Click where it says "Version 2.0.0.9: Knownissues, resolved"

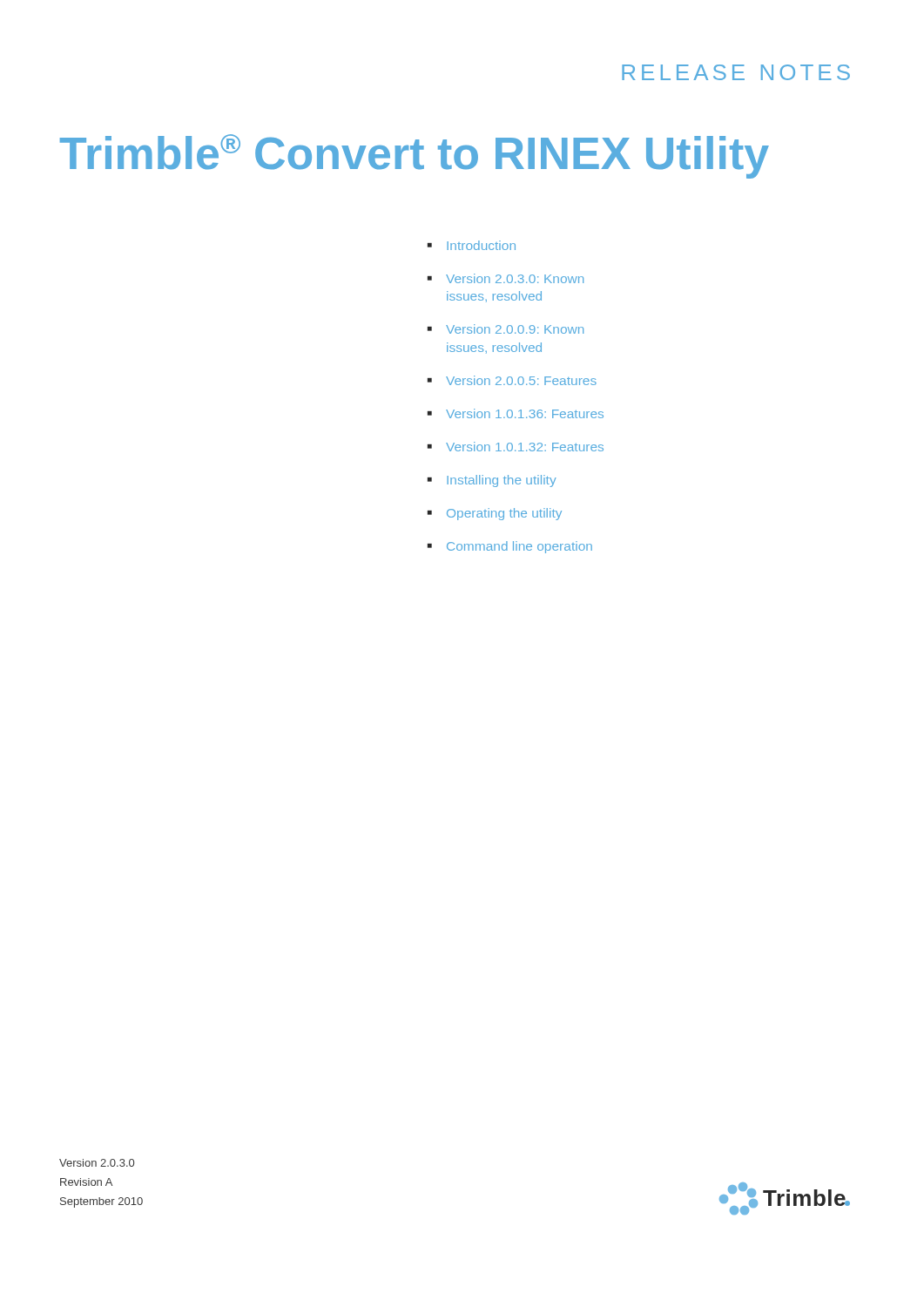pyautogui.click(x=515, y=338)
